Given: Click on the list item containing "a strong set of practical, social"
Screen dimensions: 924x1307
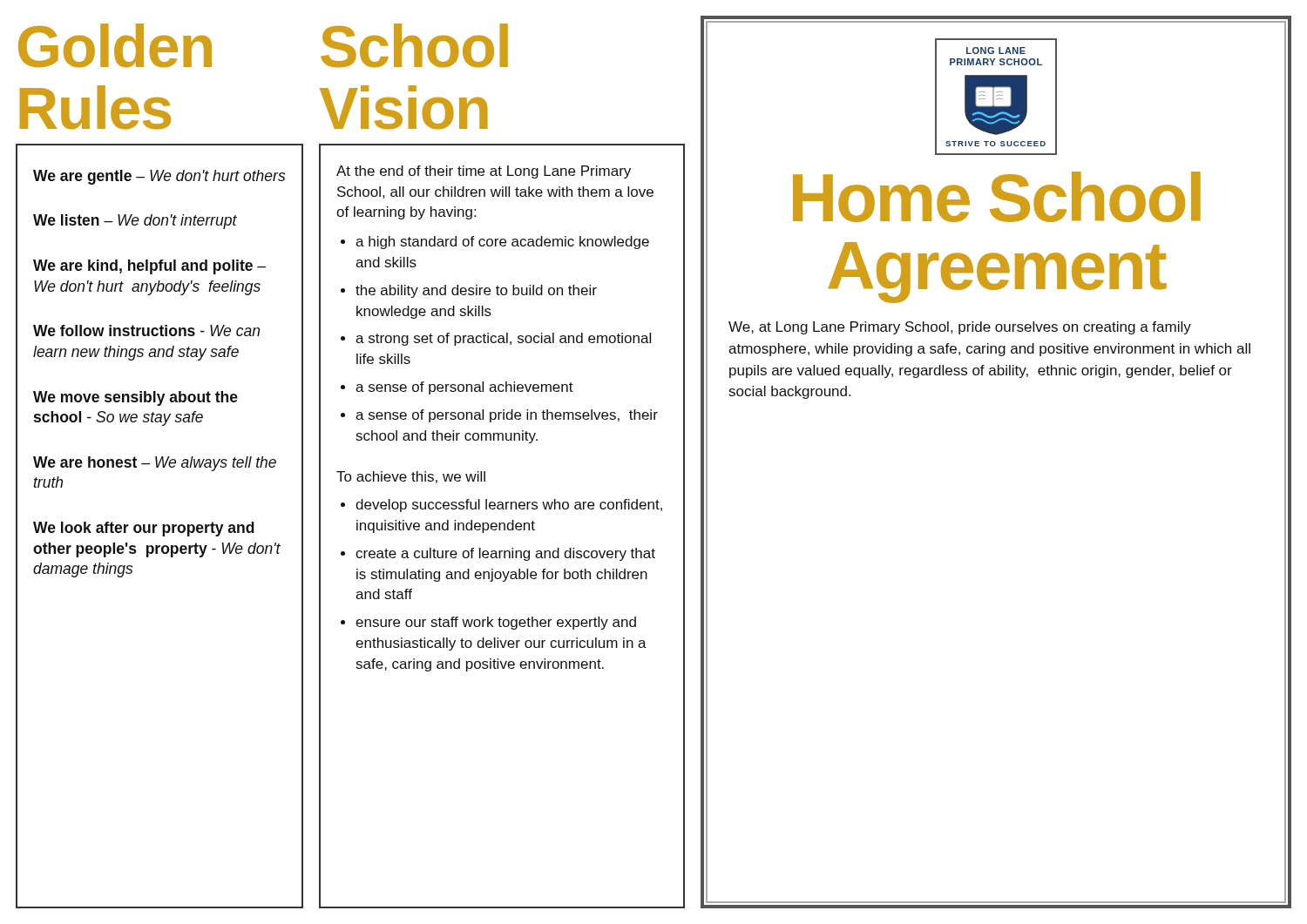Looking at the screenshot, I should (x=504, y=349).
